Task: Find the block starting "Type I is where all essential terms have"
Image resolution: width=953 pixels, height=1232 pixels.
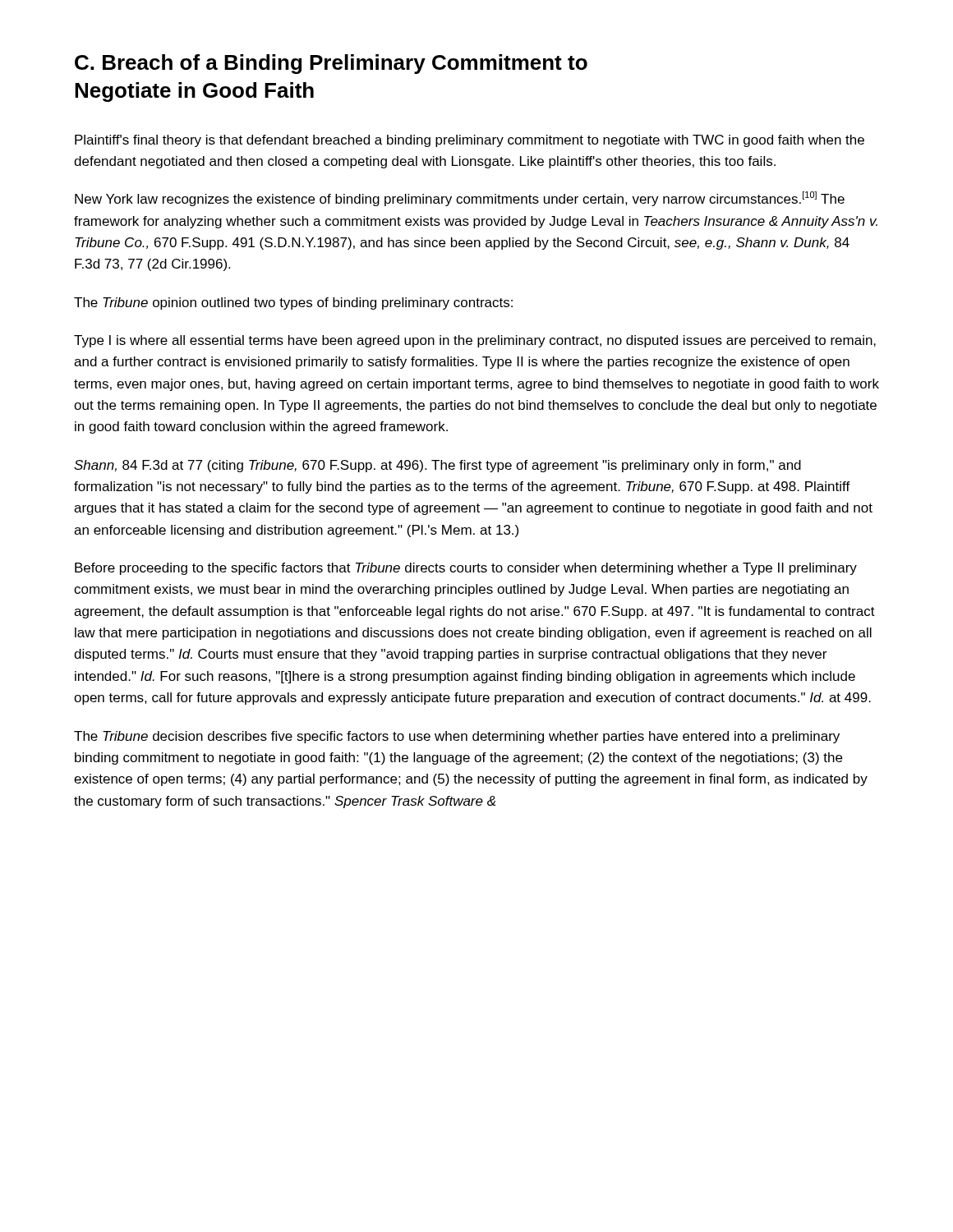Action: click(x=476, y=384)
